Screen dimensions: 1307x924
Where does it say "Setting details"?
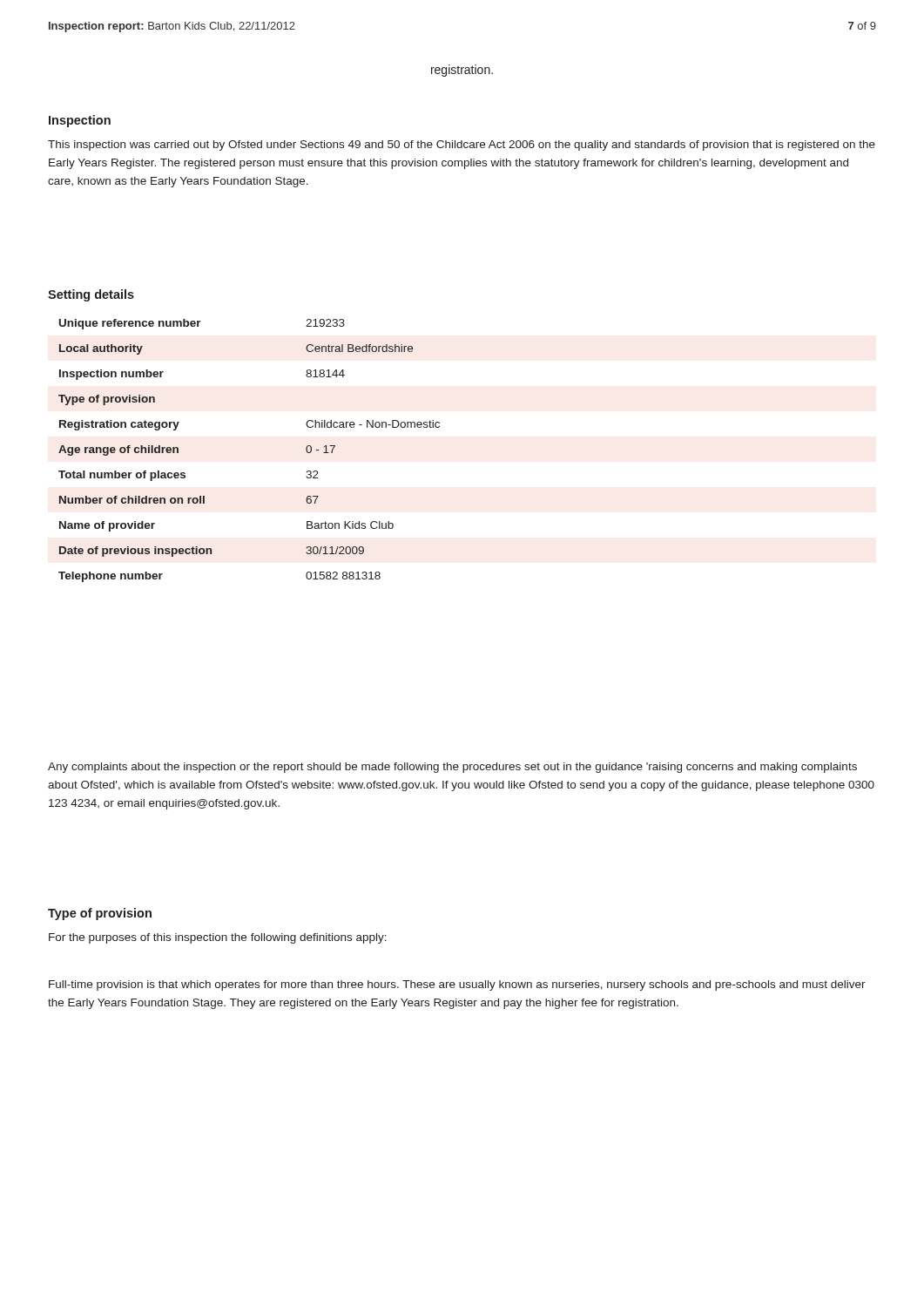point(91,295)
